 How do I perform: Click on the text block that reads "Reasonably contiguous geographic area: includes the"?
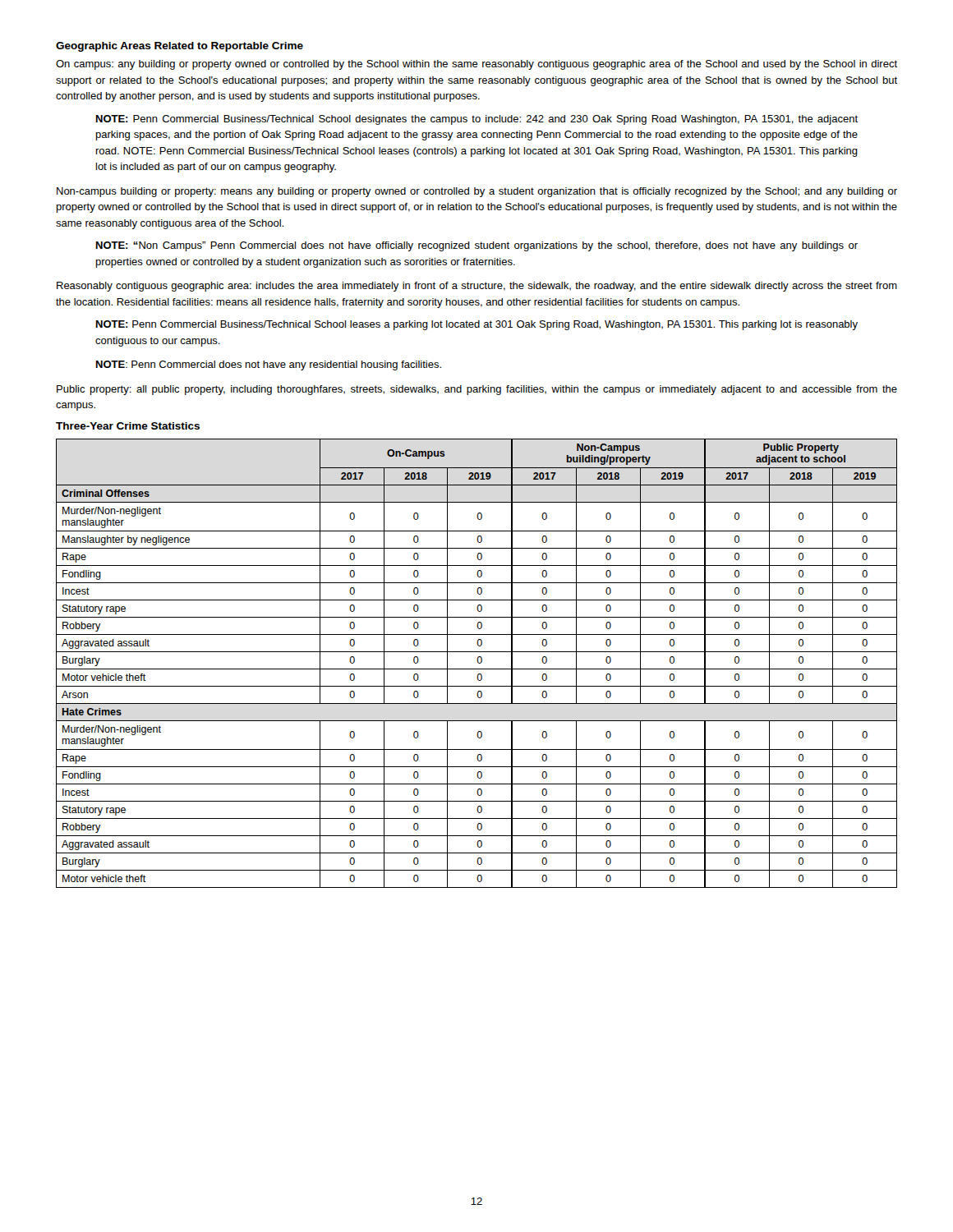pos(476,293)
